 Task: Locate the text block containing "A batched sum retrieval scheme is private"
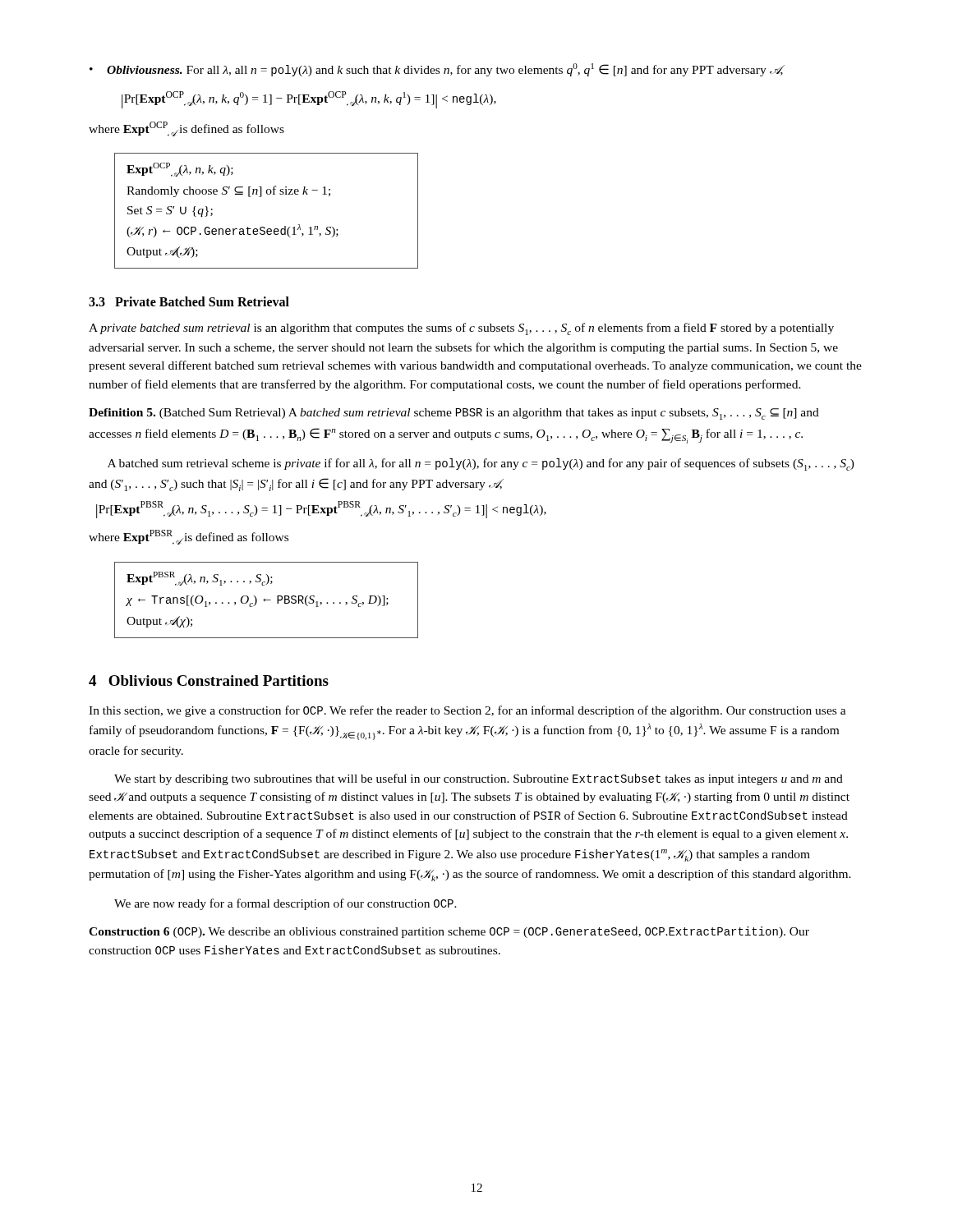(472, 474)
